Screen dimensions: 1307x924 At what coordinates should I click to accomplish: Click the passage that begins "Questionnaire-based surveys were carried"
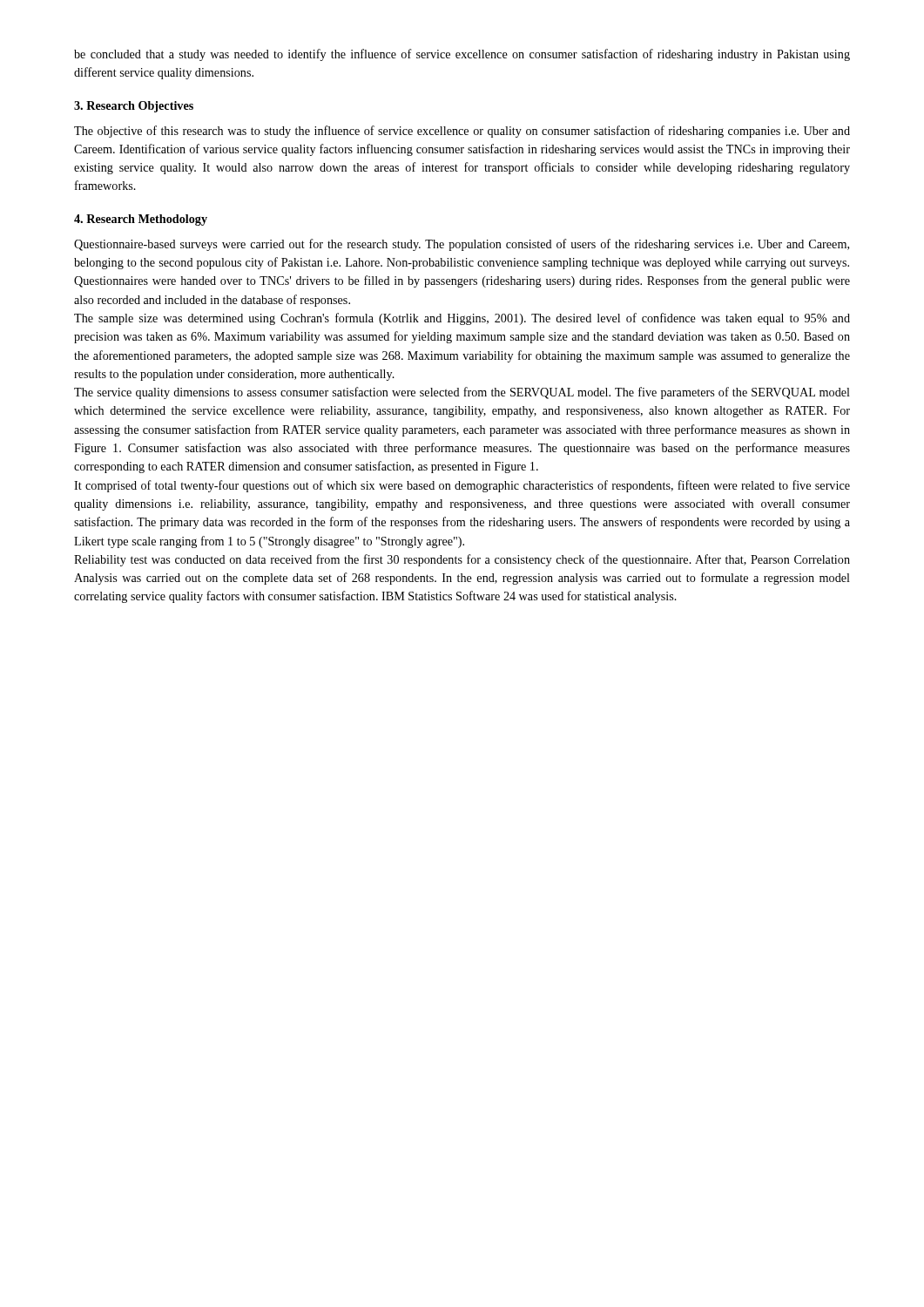point(462,421)
